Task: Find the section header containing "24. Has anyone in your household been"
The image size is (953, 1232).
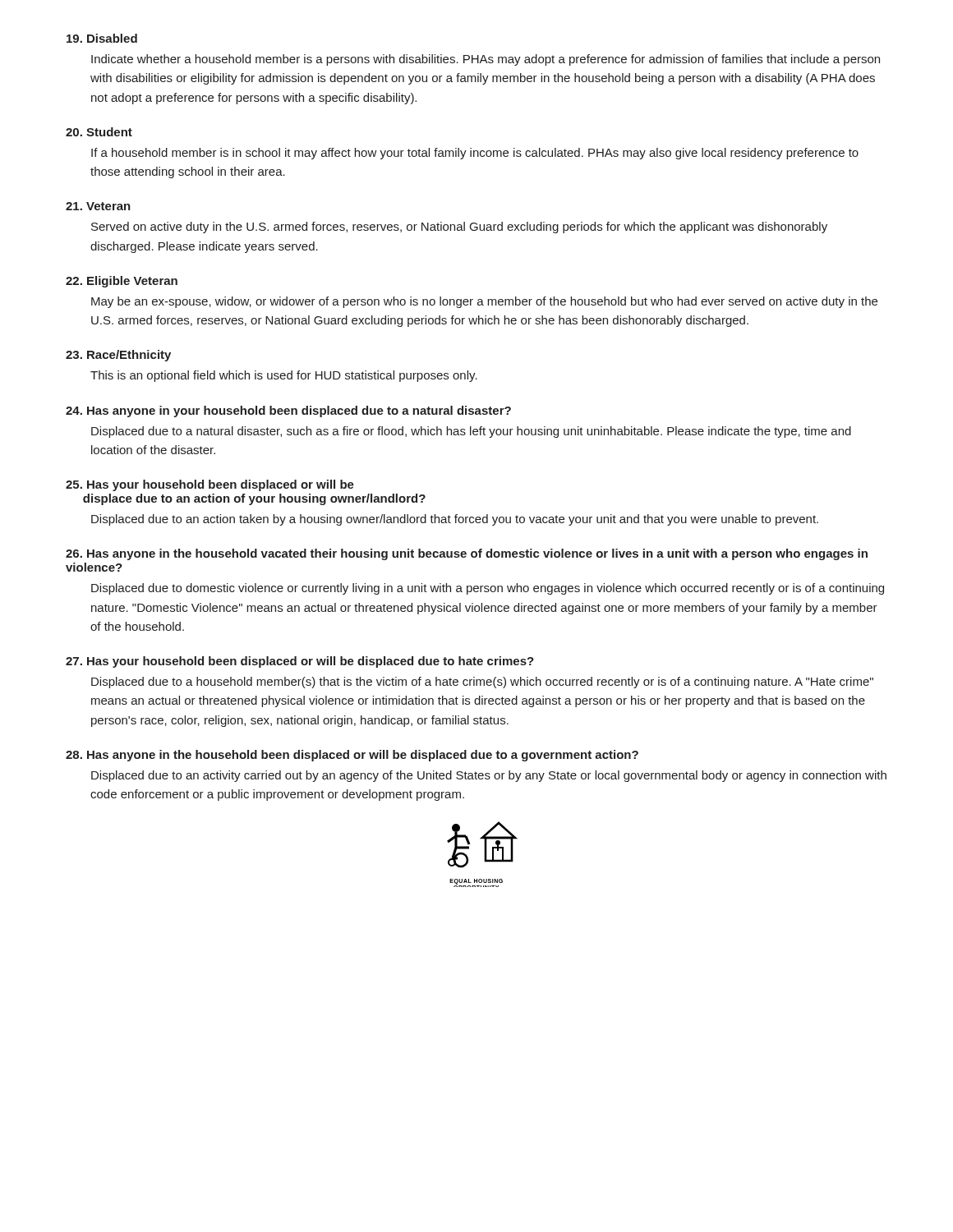Action: (x=289, y=410)
